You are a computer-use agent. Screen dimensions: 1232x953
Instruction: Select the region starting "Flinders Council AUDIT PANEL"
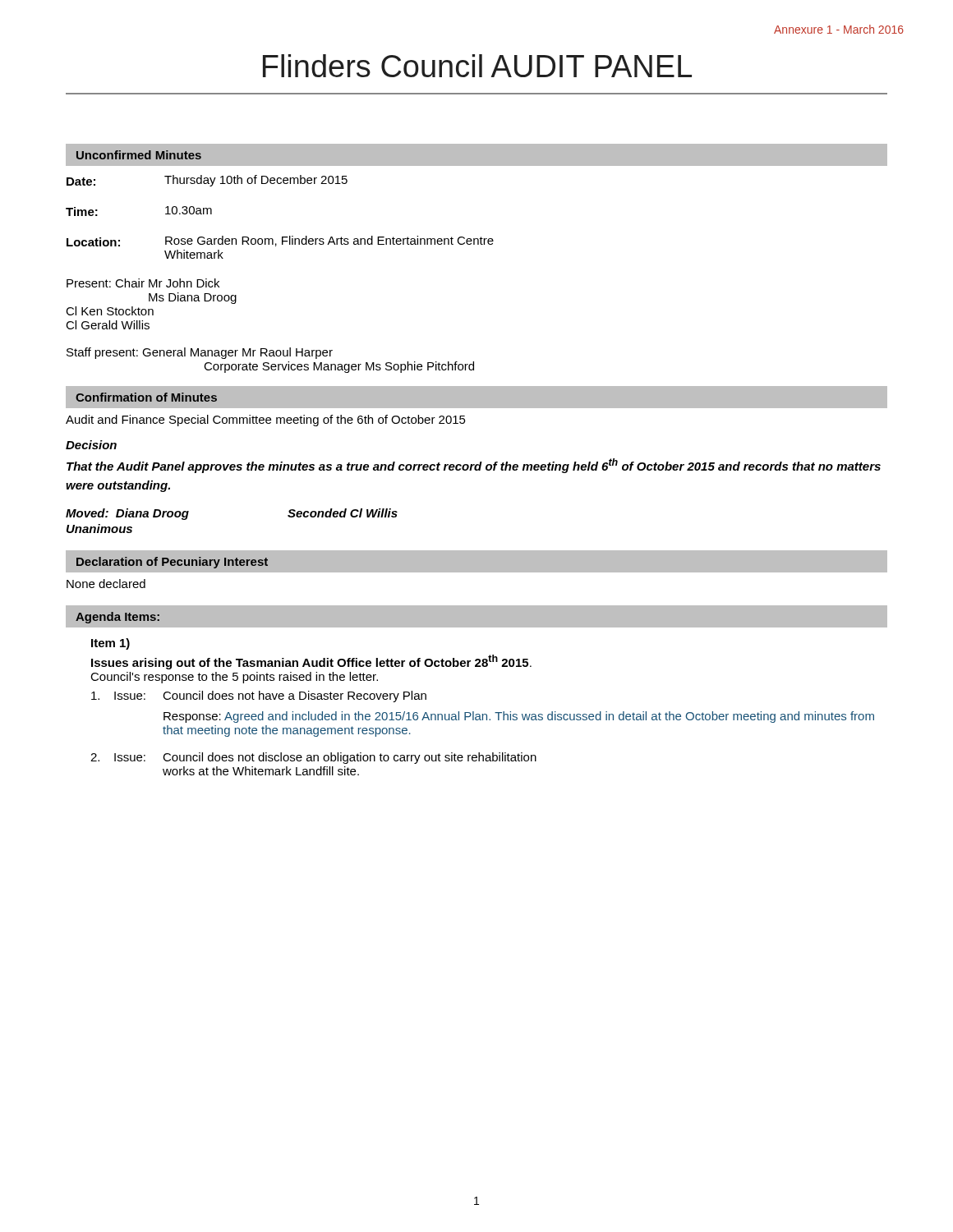(476, 72)
